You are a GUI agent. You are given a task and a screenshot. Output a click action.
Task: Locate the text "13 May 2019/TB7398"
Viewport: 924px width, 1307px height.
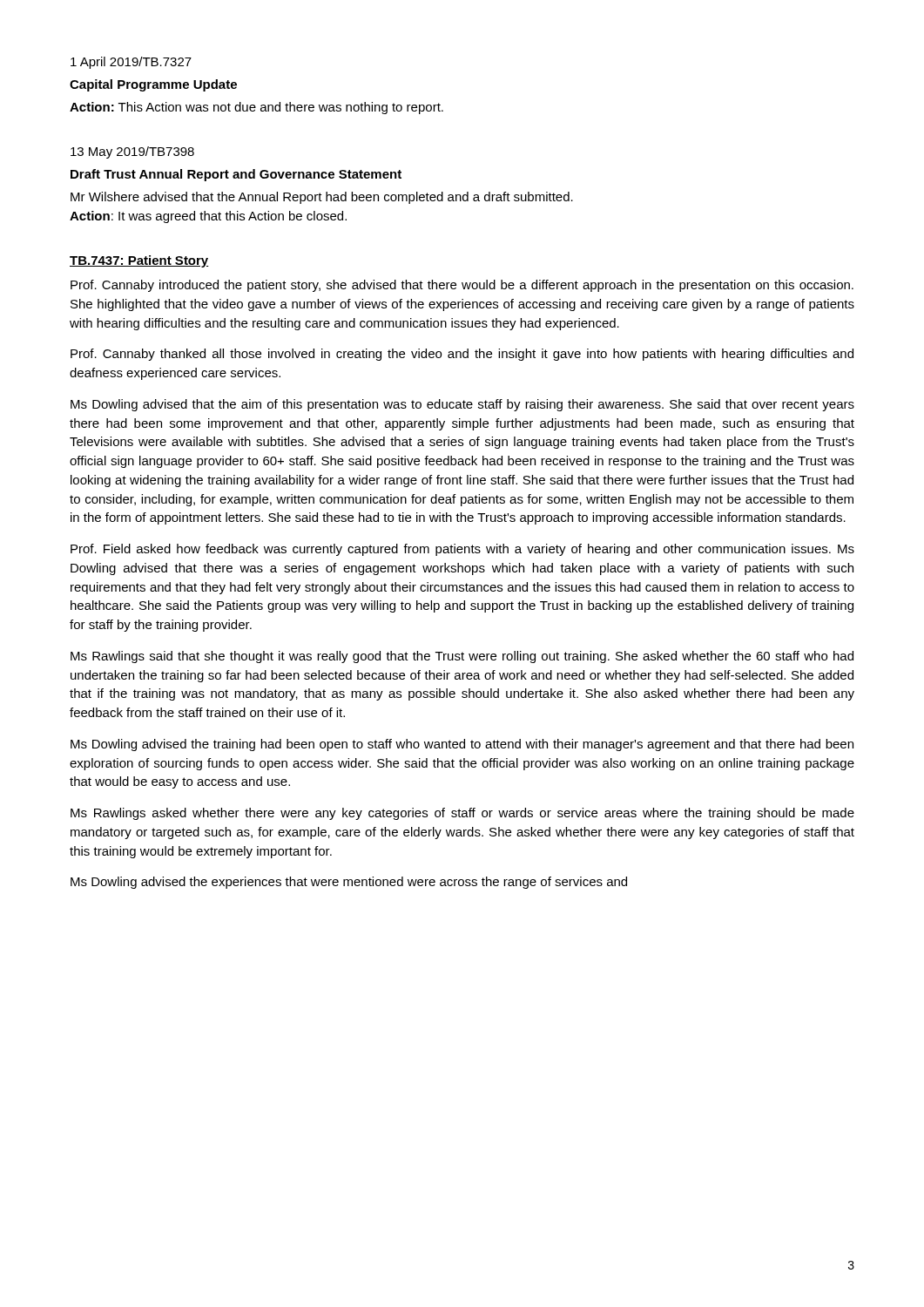[x=132, y=152]
